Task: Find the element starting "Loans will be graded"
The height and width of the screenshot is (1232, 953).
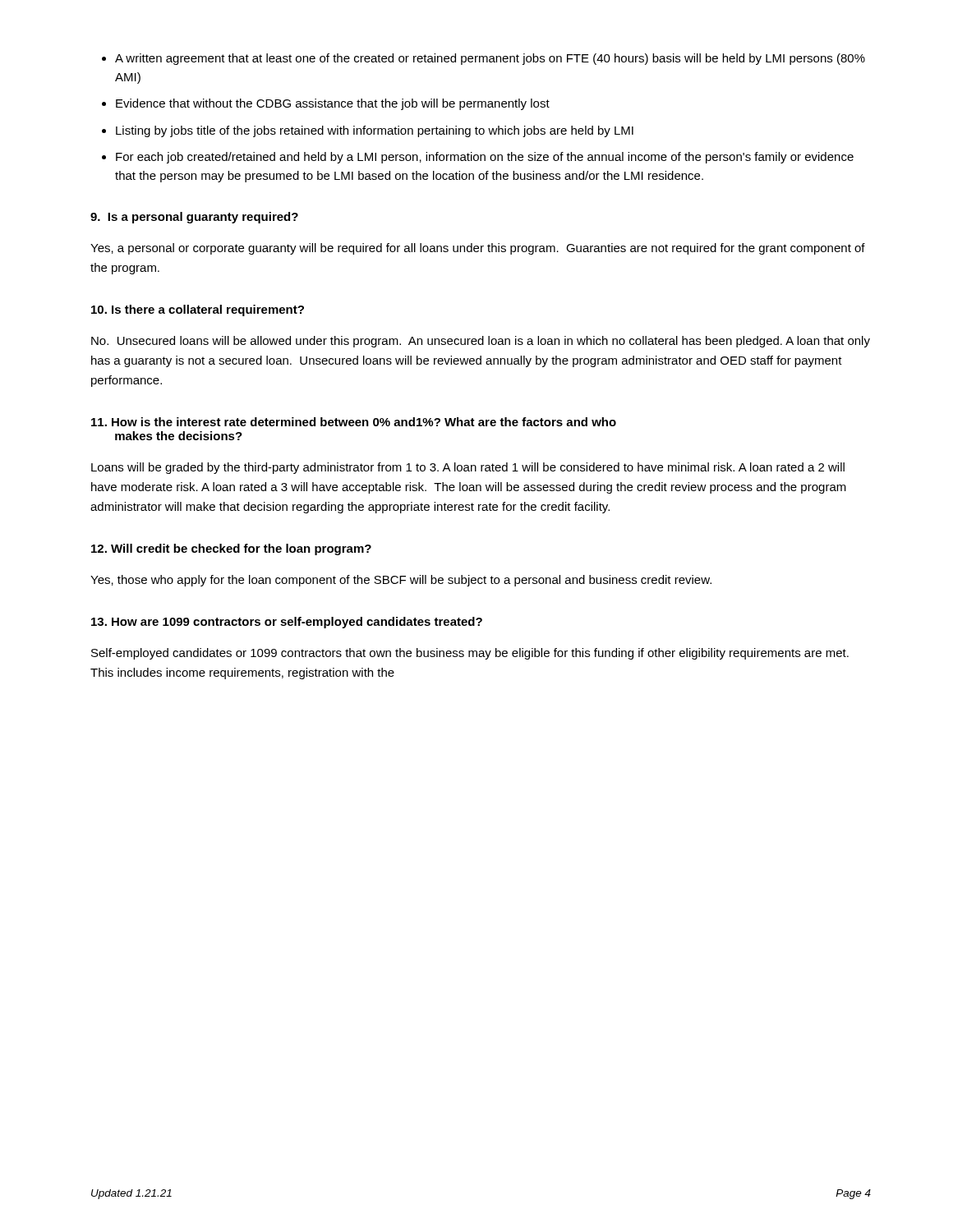Action: click(x=468, y=487)
